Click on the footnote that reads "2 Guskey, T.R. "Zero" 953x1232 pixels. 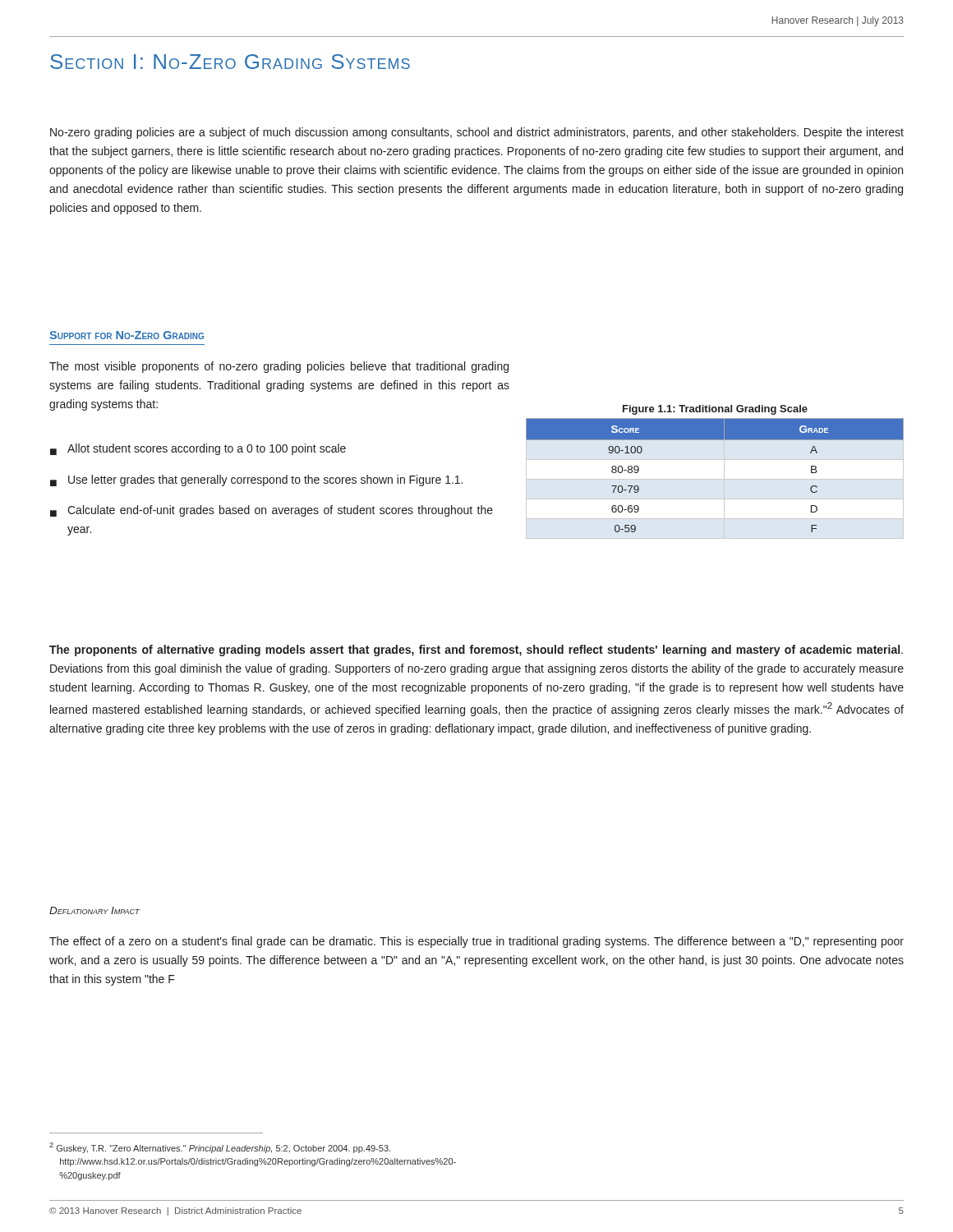(220, 1148)
